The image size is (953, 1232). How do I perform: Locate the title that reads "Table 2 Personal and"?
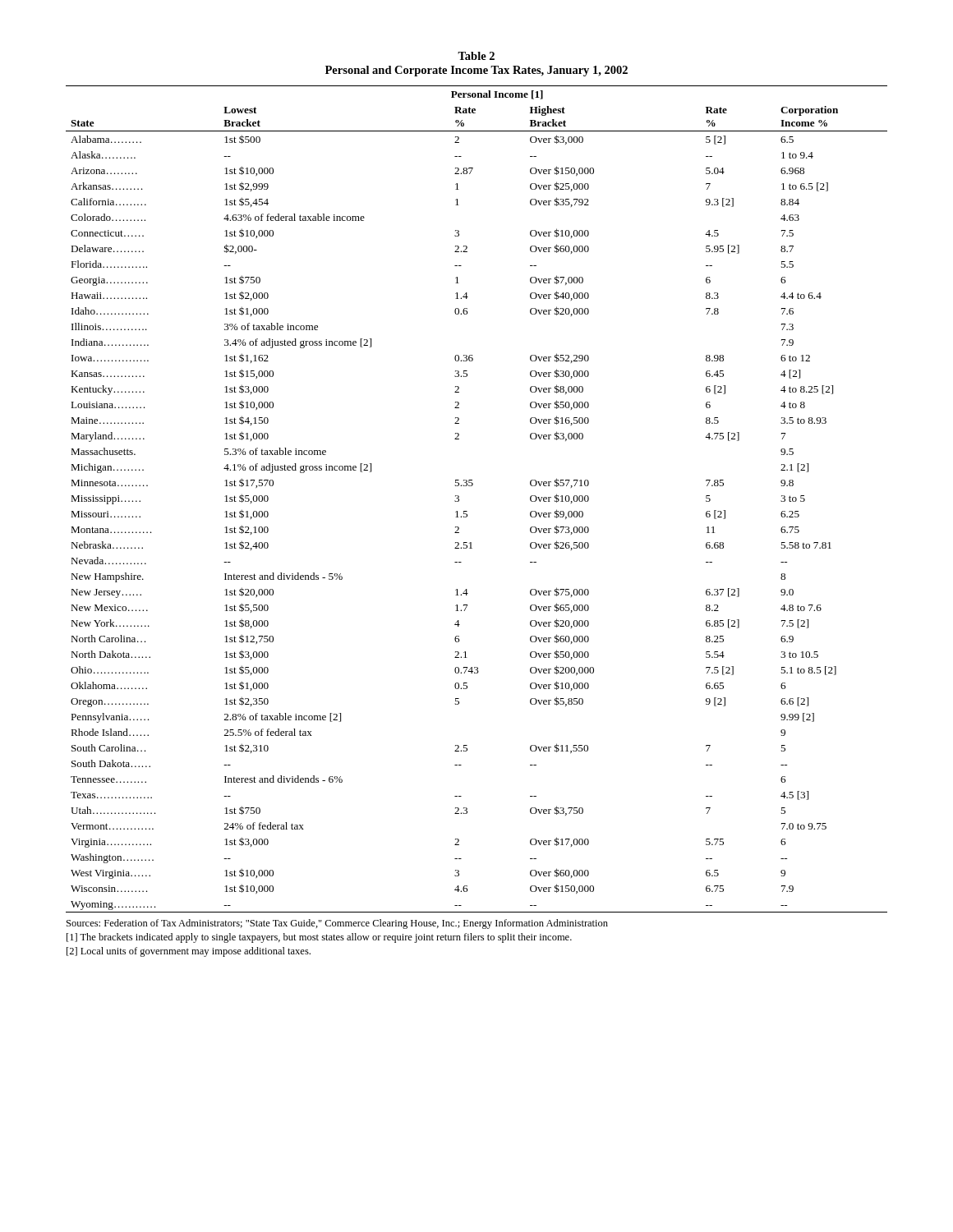[476, 63]
